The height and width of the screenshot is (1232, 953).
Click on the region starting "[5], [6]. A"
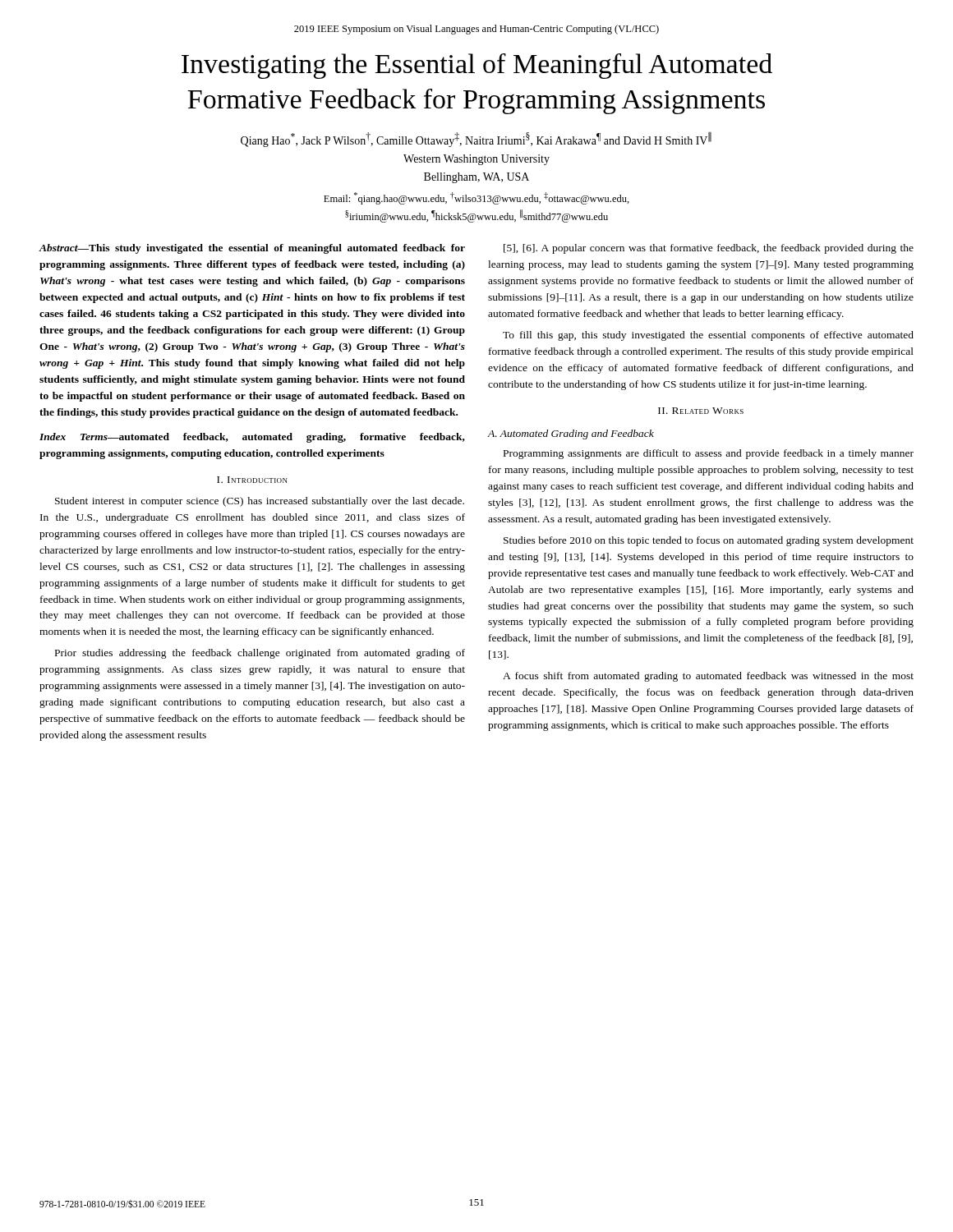click(x=701, y=281)
